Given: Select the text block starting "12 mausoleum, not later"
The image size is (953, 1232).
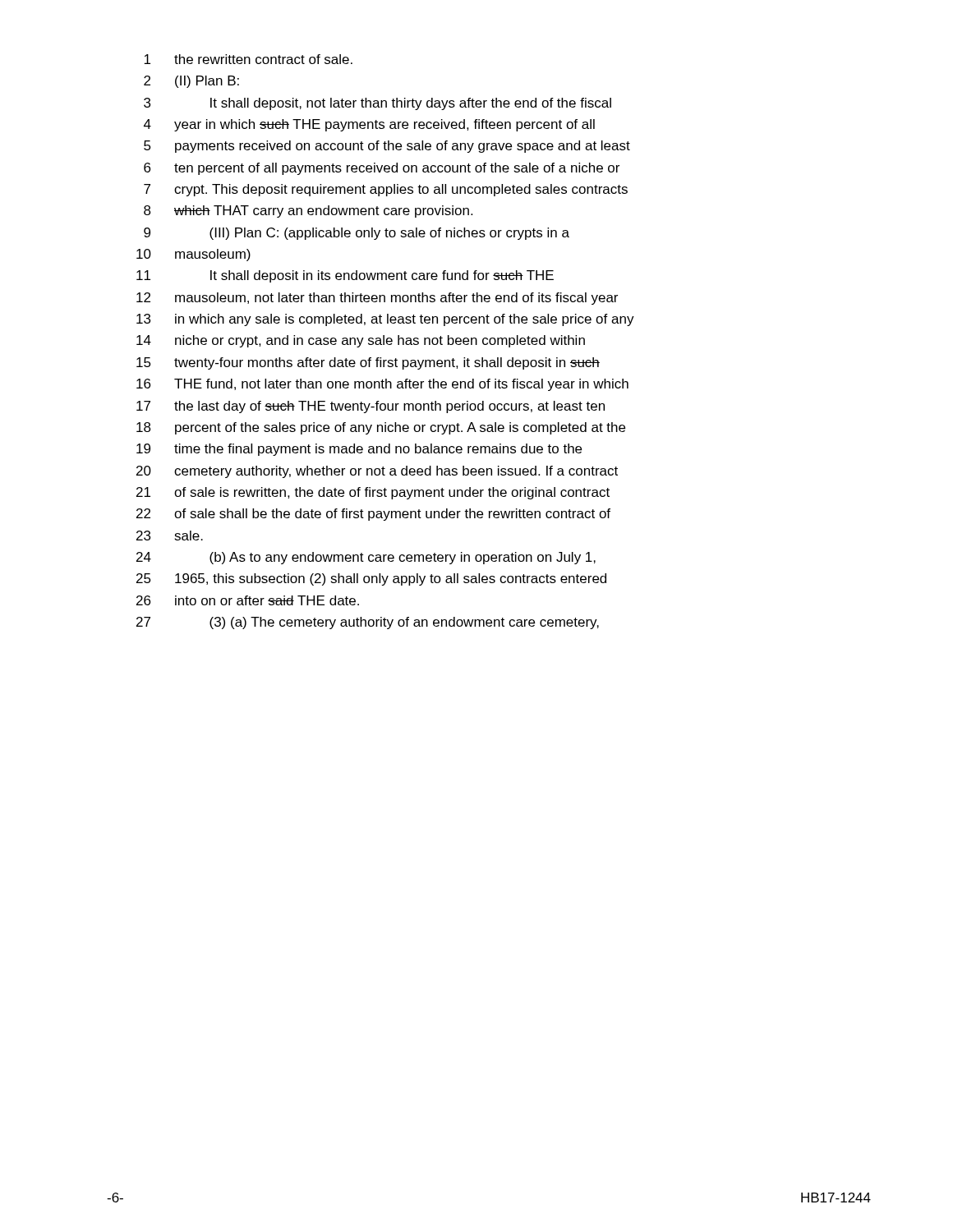Looking at the screenshot, I should tap(489, 298).
